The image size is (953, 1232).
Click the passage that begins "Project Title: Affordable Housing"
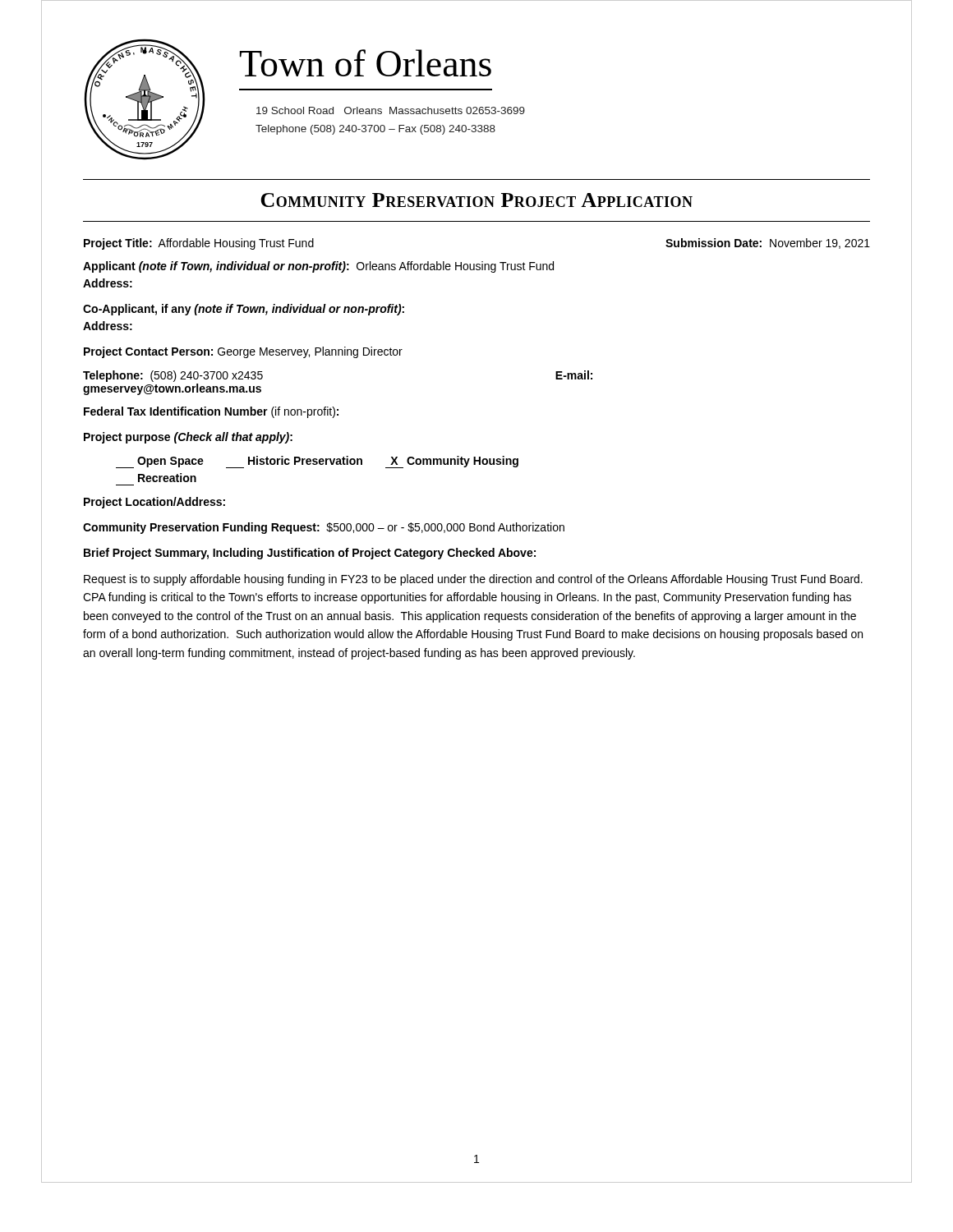(194, 244)
